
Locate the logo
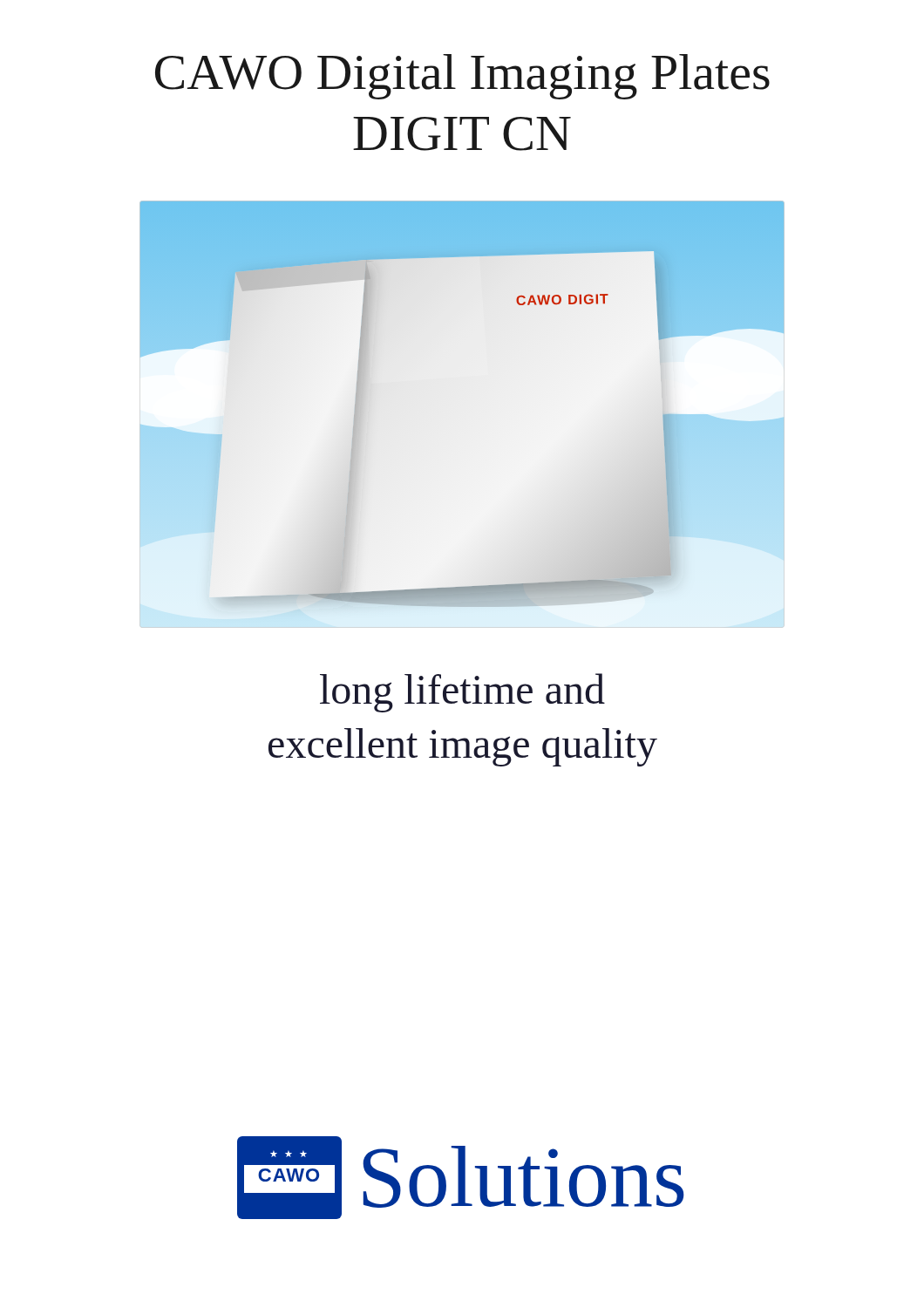pyautogui.click(x=462, y=1177)
